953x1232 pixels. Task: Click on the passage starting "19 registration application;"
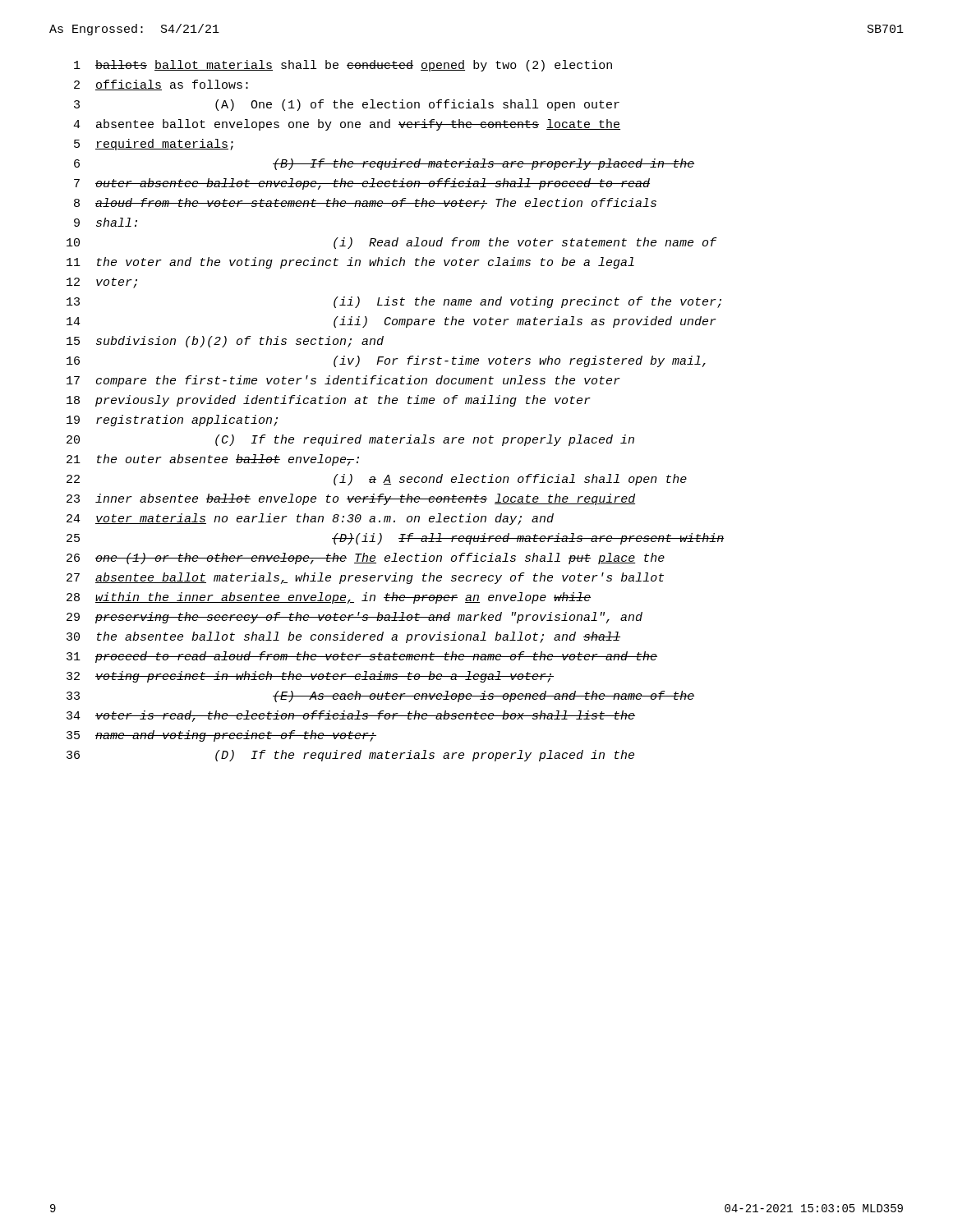tap(172, 421)
